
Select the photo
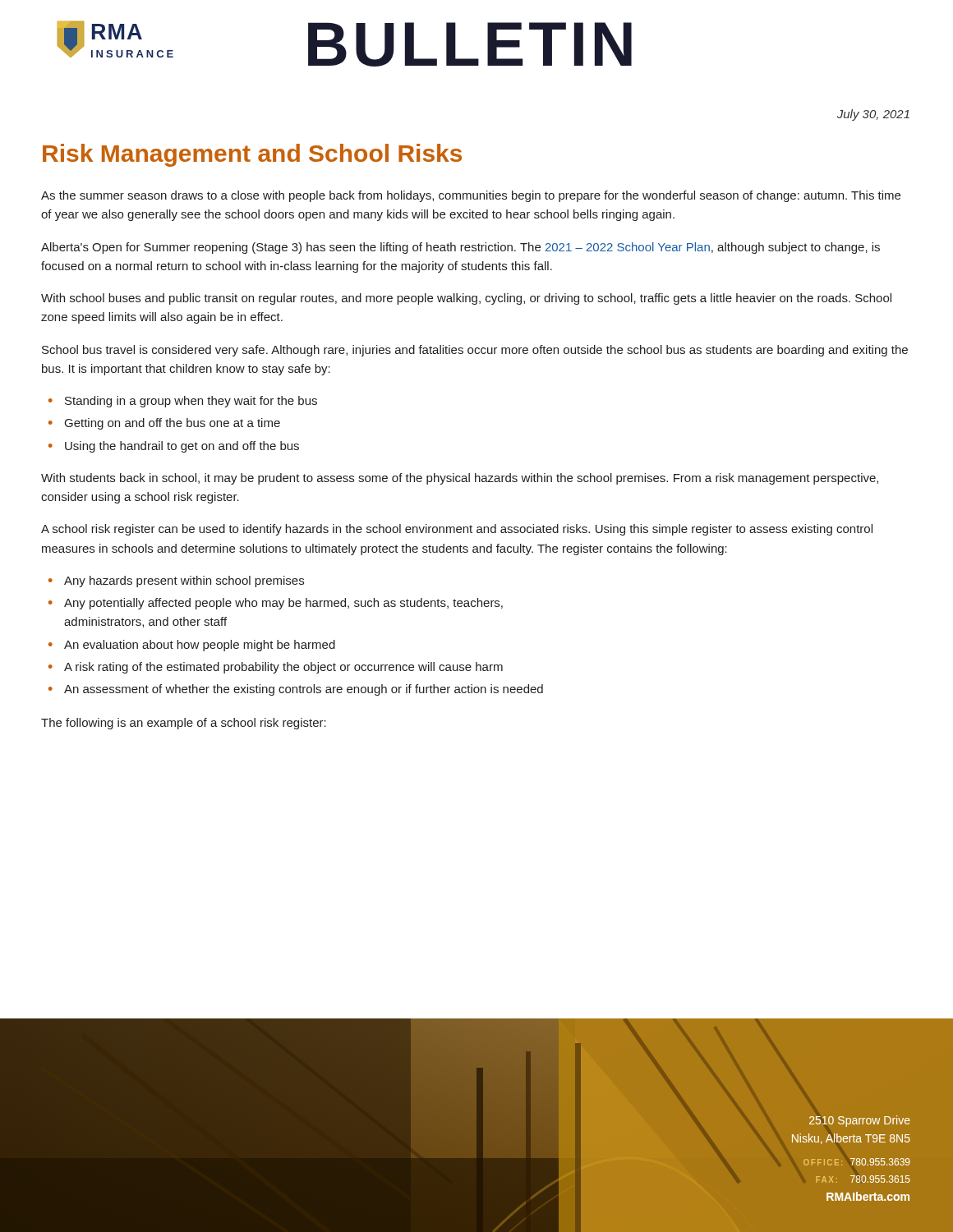click(476, 1125)
